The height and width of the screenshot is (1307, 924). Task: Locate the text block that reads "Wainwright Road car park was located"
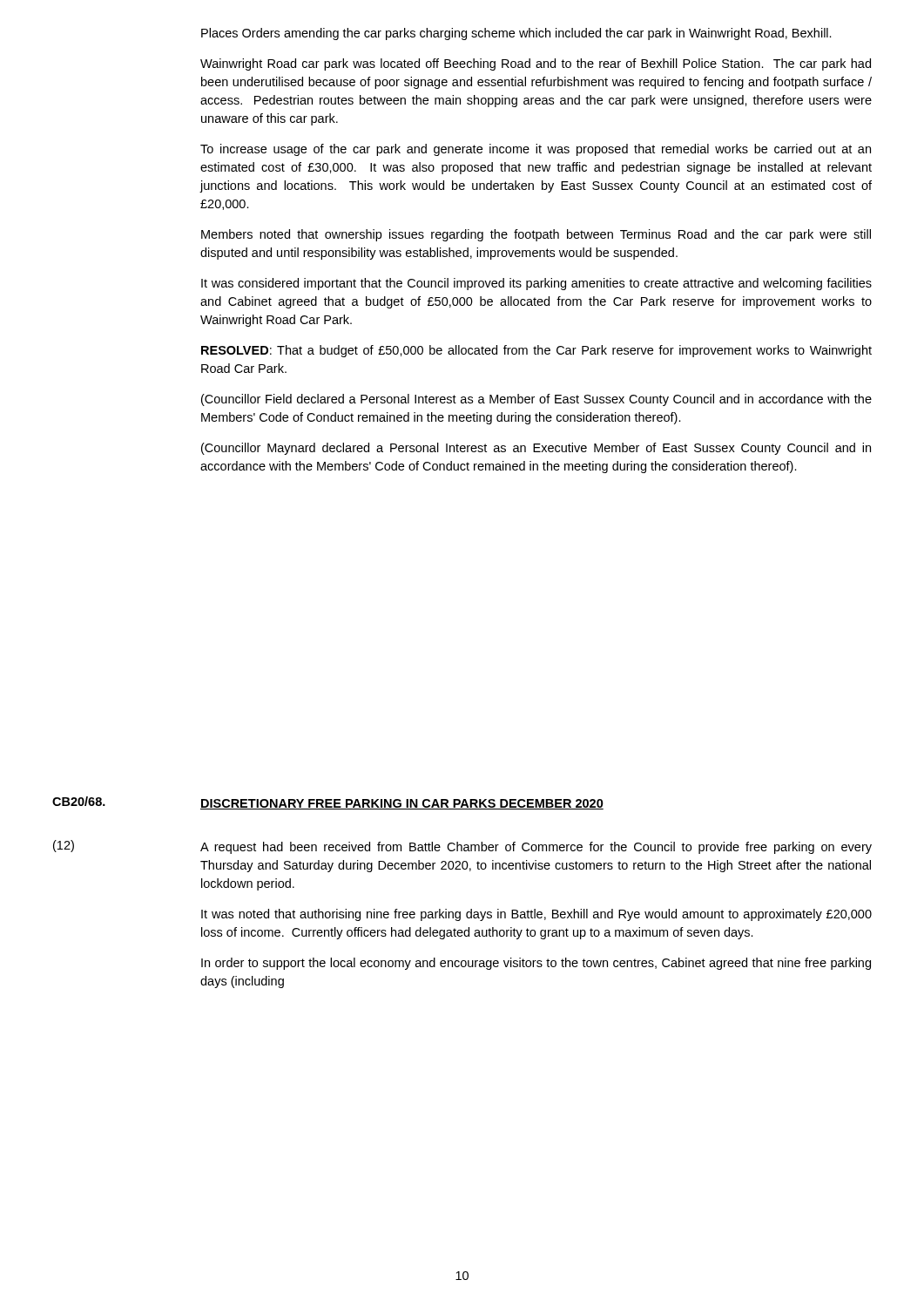[x=536, y=91]
